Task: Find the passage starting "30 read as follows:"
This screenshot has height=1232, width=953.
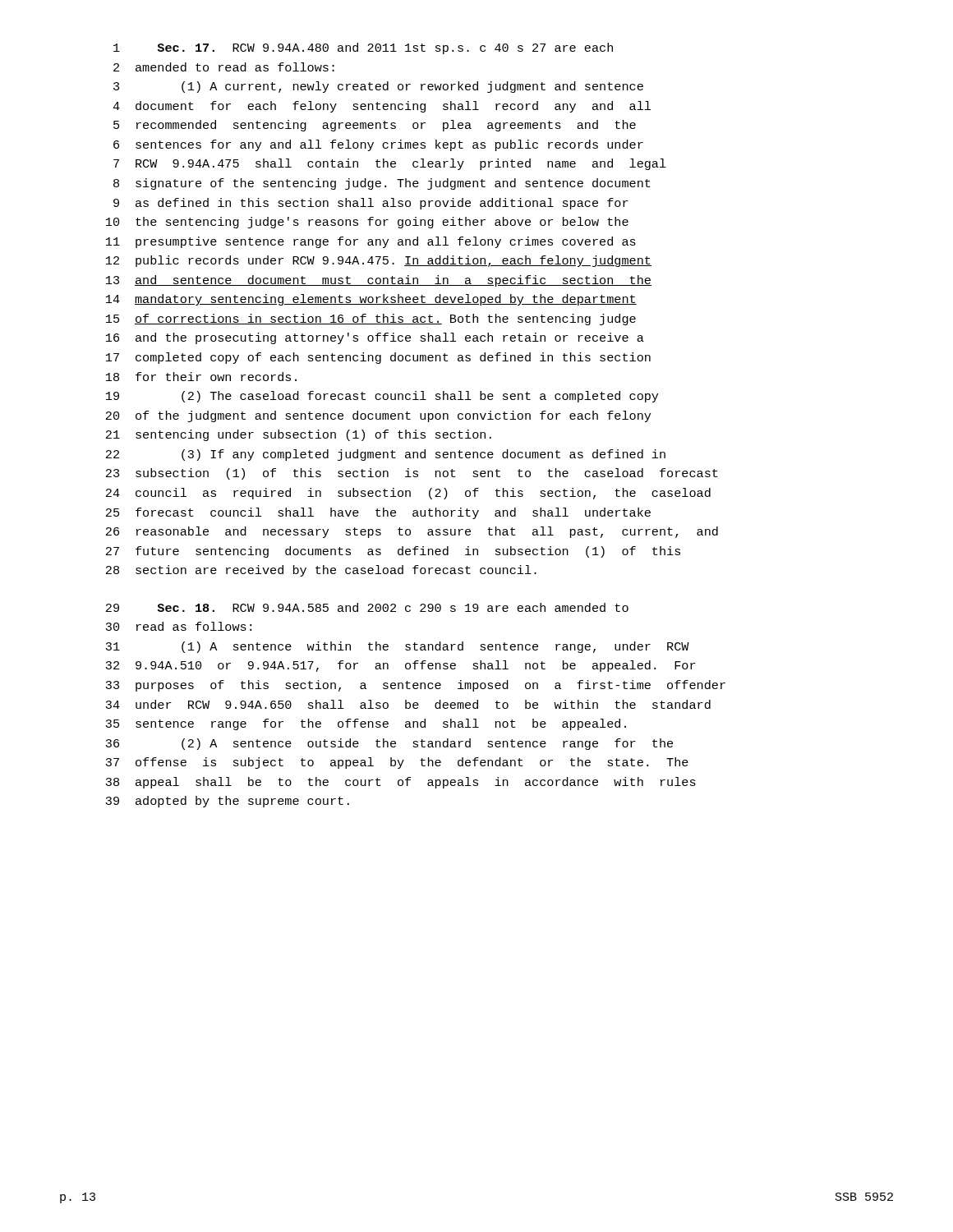Action: click(178, 626)
